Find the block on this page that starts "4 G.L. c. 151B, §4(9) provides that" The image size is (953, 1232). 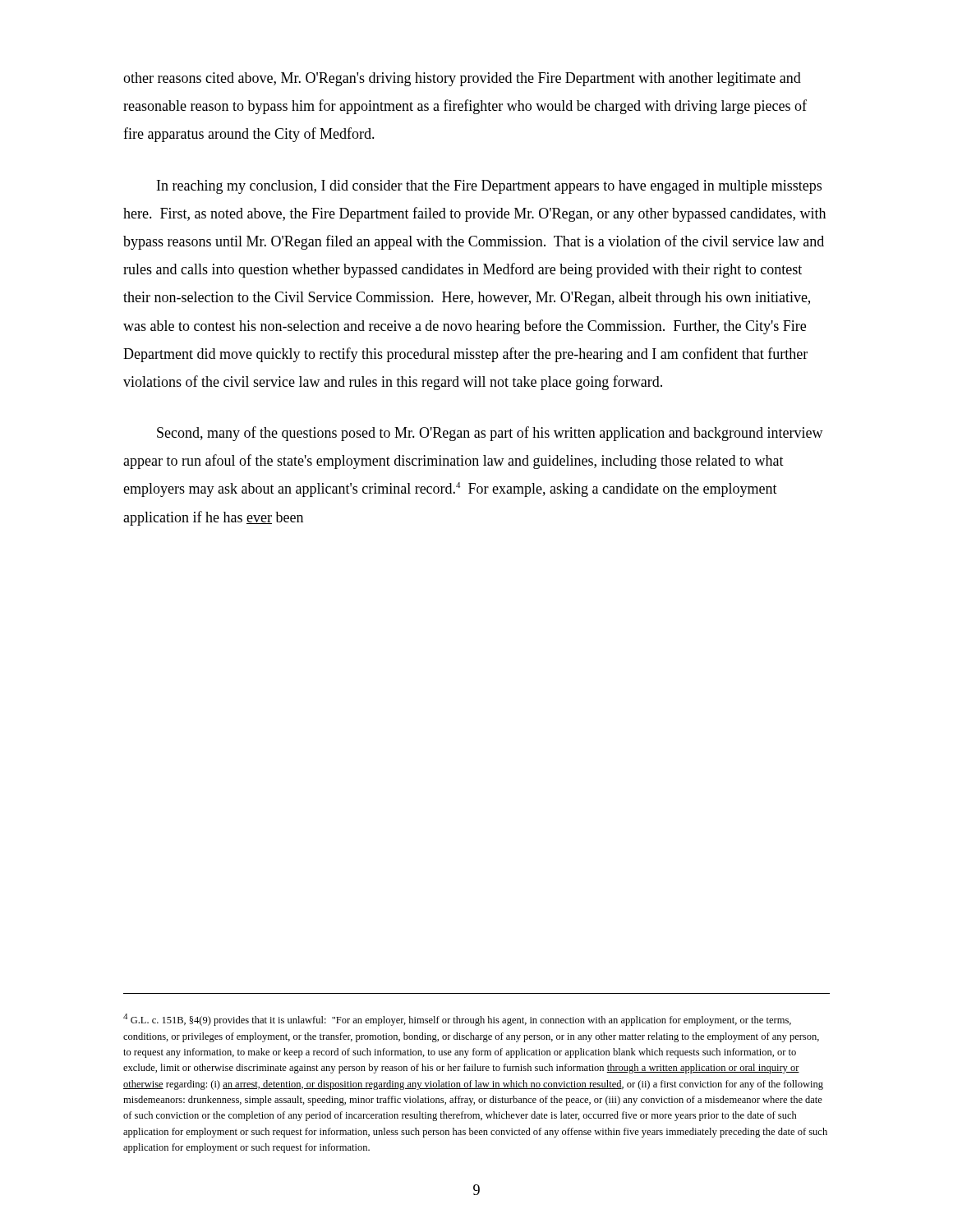pyautogui.click(x=476, y=1083)
